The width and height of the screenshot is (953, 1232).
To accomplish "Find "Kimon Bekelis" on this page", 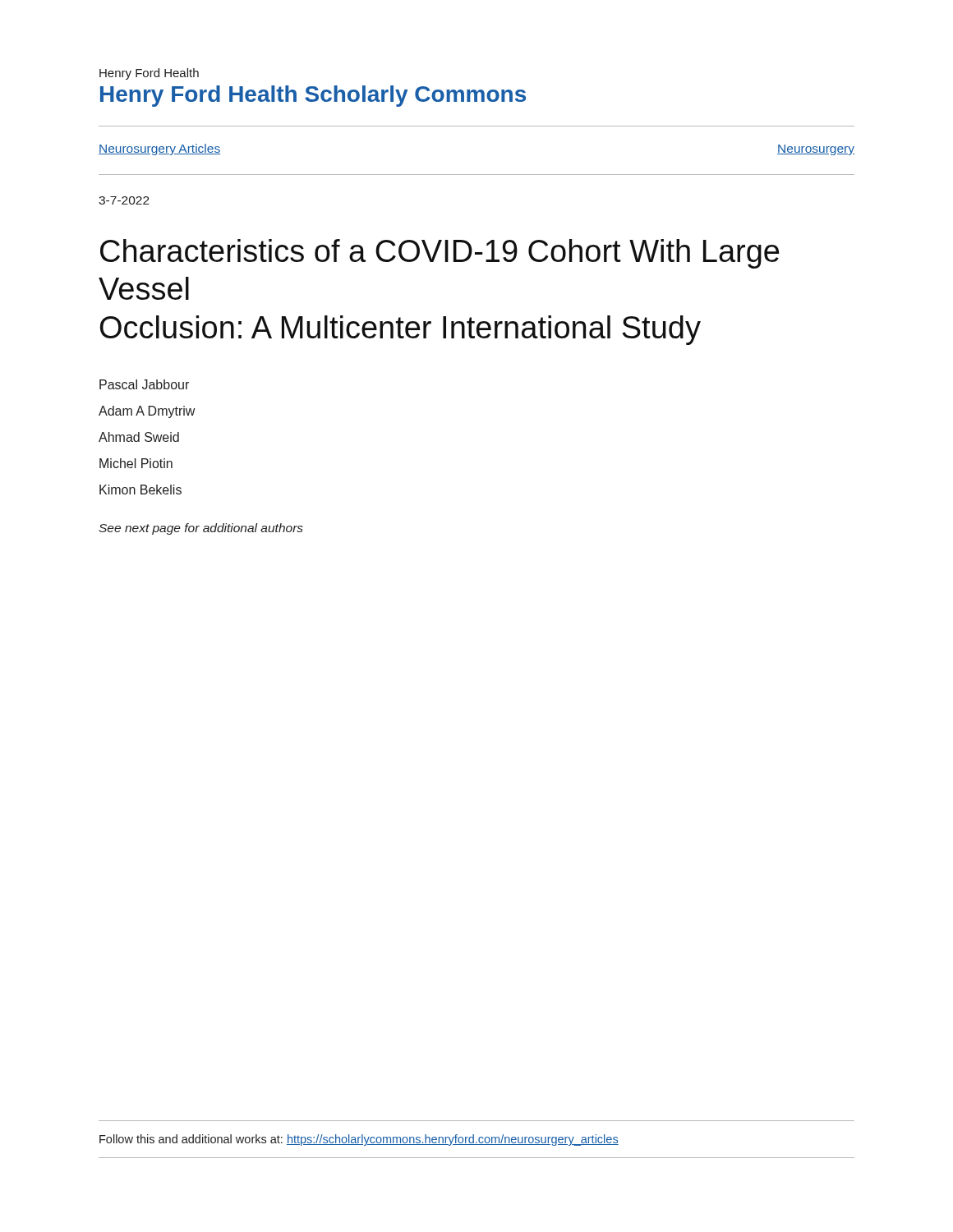I will 140,490.
